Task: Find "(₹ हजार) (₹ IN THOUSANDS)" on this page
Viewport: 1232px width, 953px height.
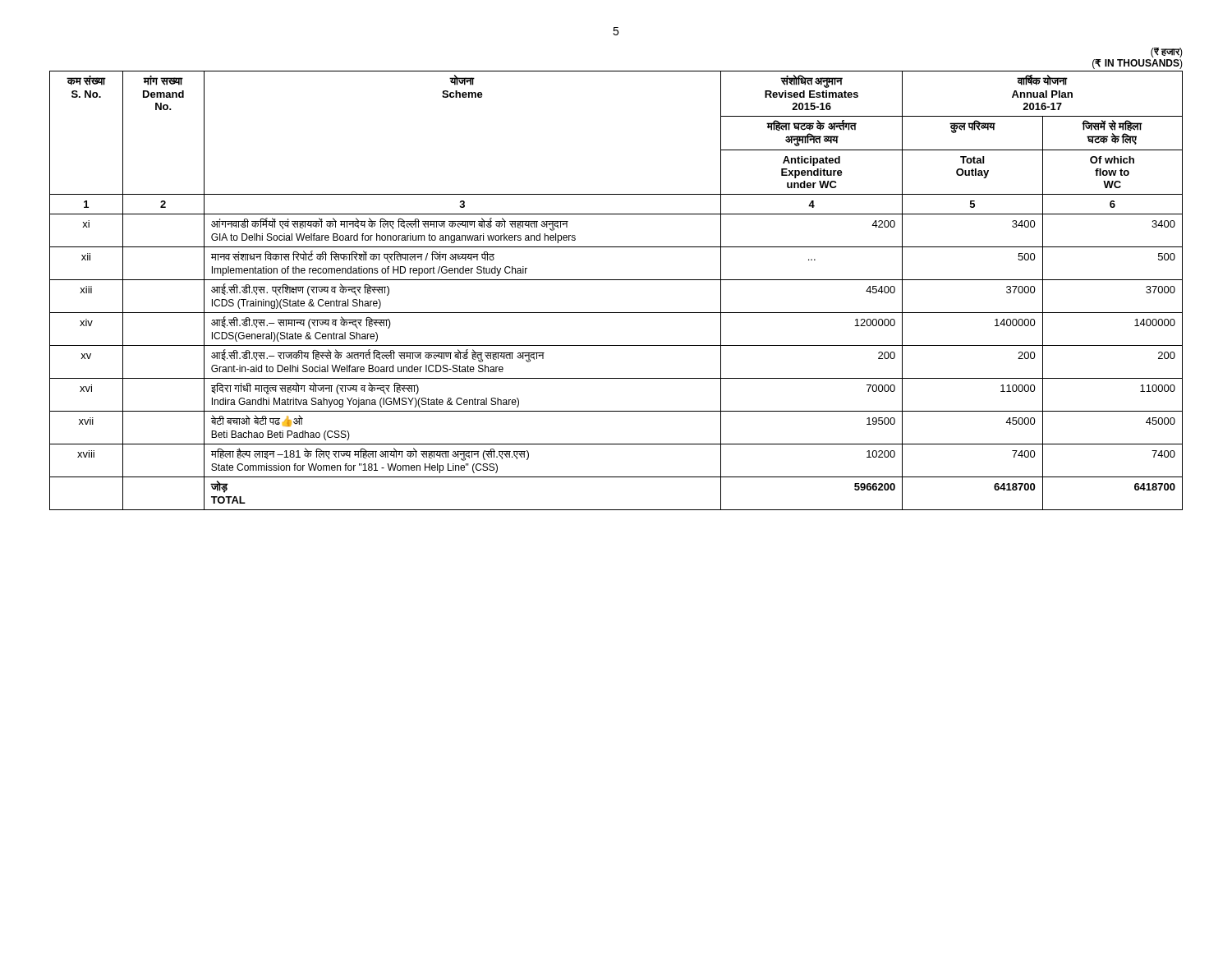Action: pyautogui.click(x=1137, y=58)
